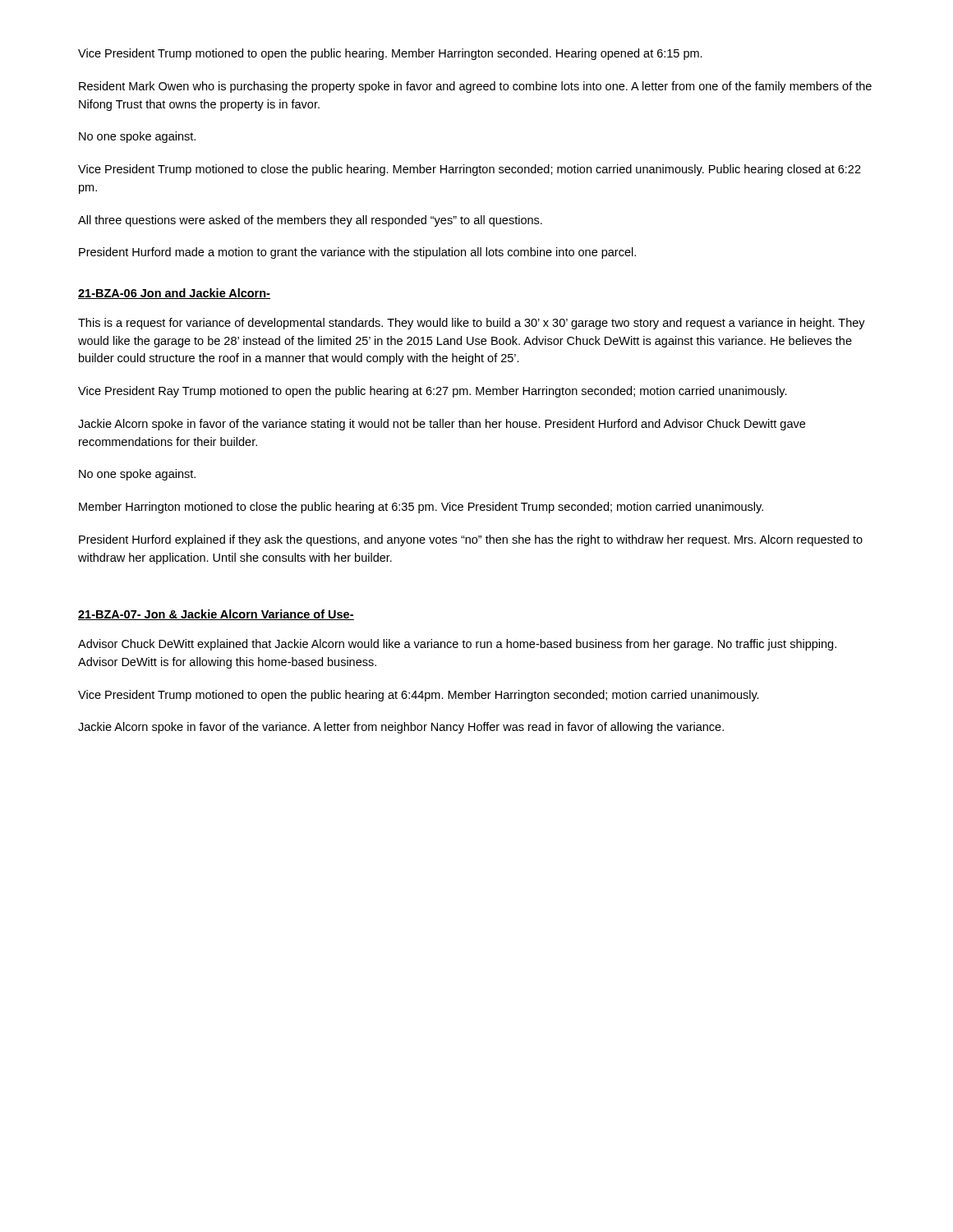Point to the section header beginning "21-BZA-07- Jon & Jackie"

tap(216, 615)
